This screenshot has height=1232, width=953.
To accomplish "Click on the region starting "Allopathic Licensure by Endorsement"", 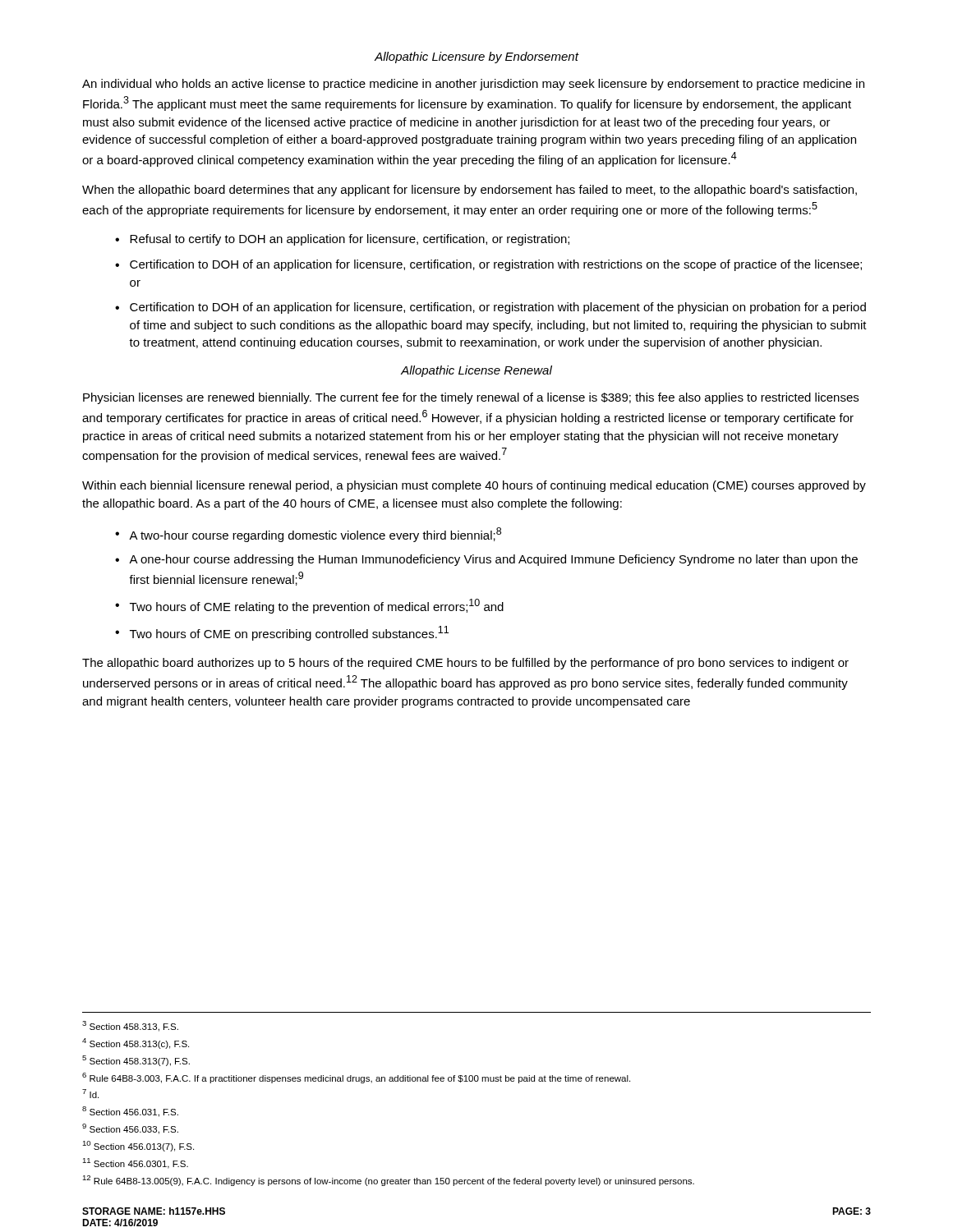I will 476,56.
